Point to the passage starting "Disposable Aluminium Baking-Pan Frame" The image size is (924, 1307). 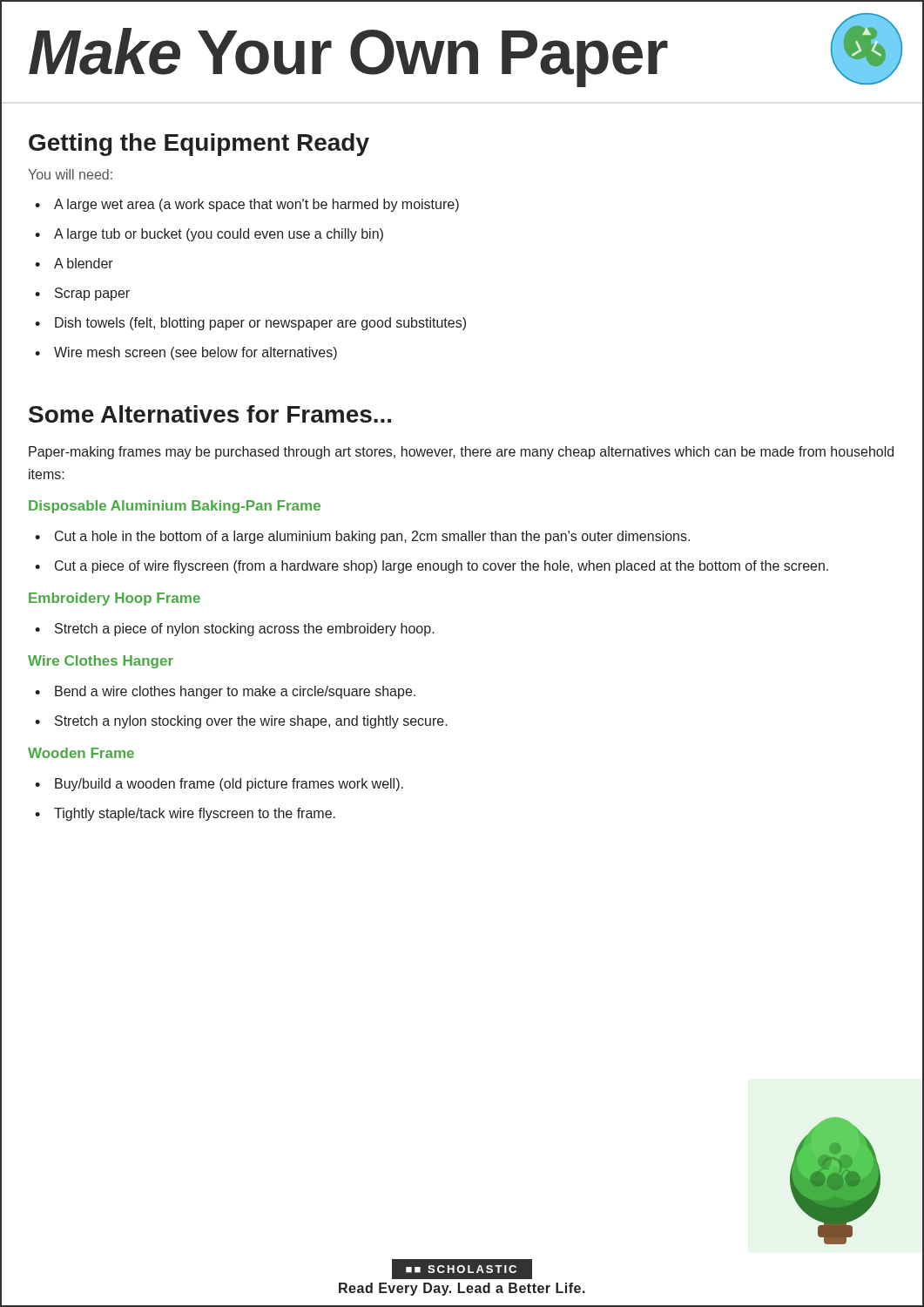[174, 506]
